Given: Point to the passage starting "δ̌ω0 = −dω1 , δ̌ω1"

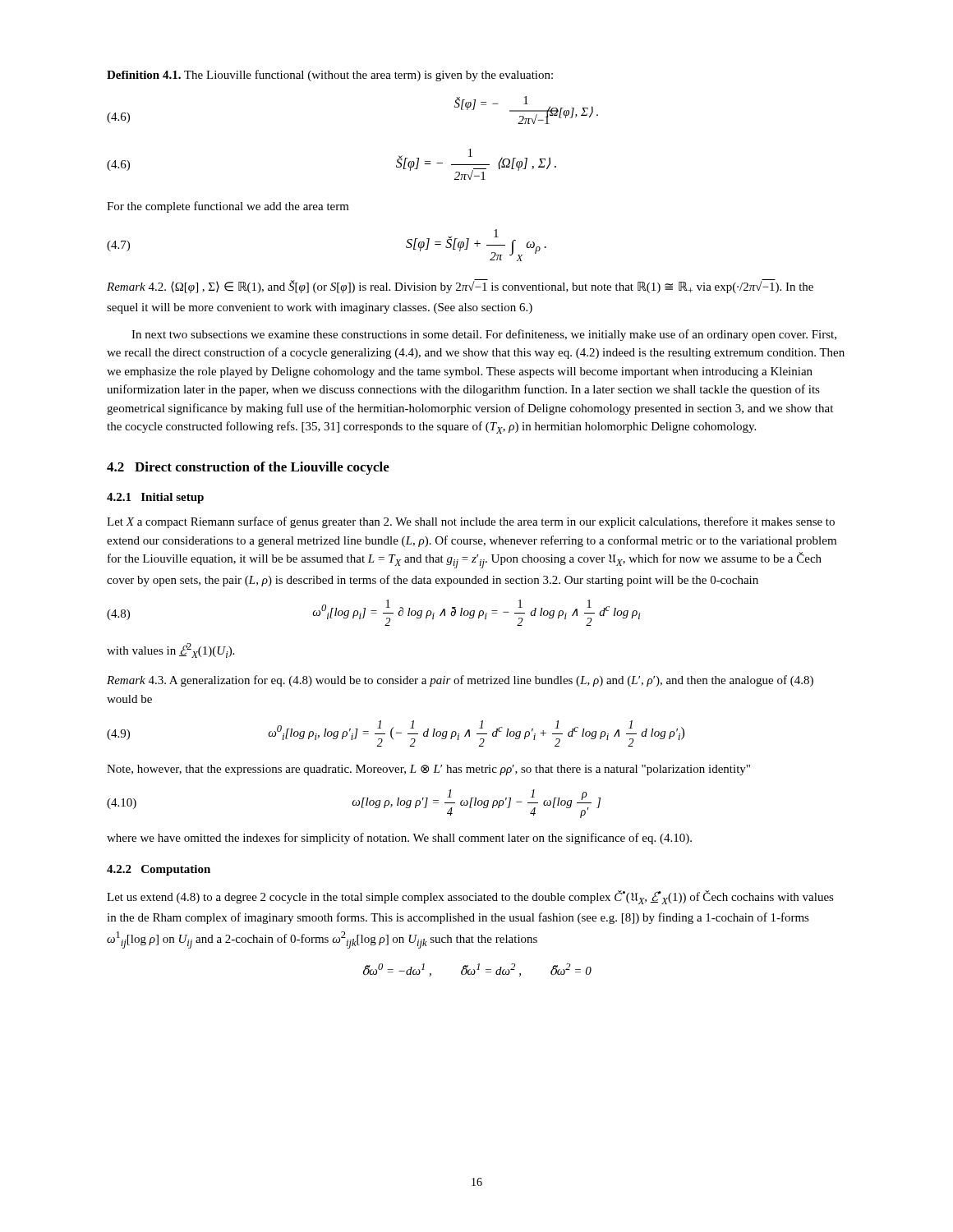Looking at the screenshot, I should click(x=476, y=969).
